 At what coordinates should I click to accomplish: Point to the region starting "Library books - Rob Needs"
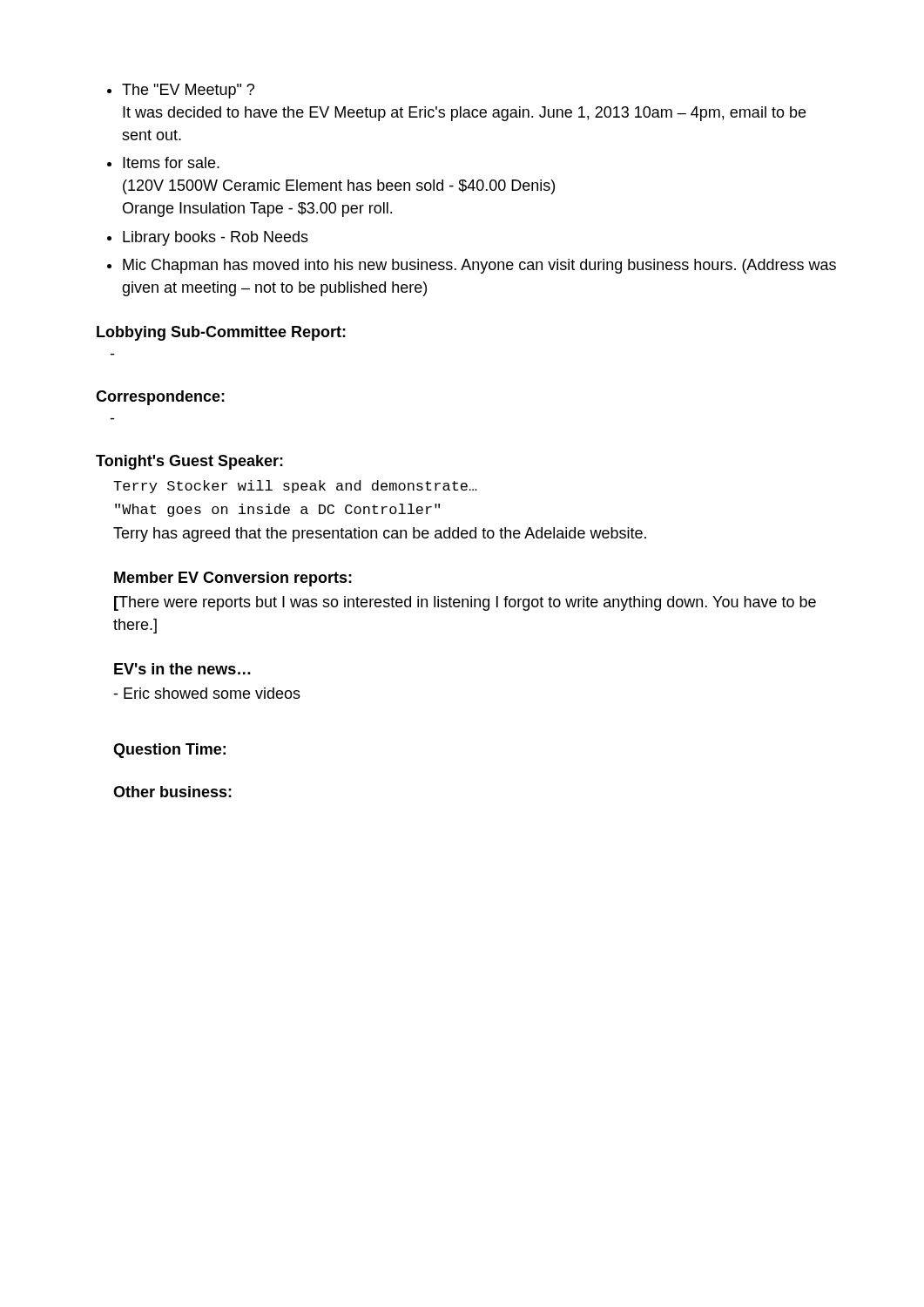[216, 238]
